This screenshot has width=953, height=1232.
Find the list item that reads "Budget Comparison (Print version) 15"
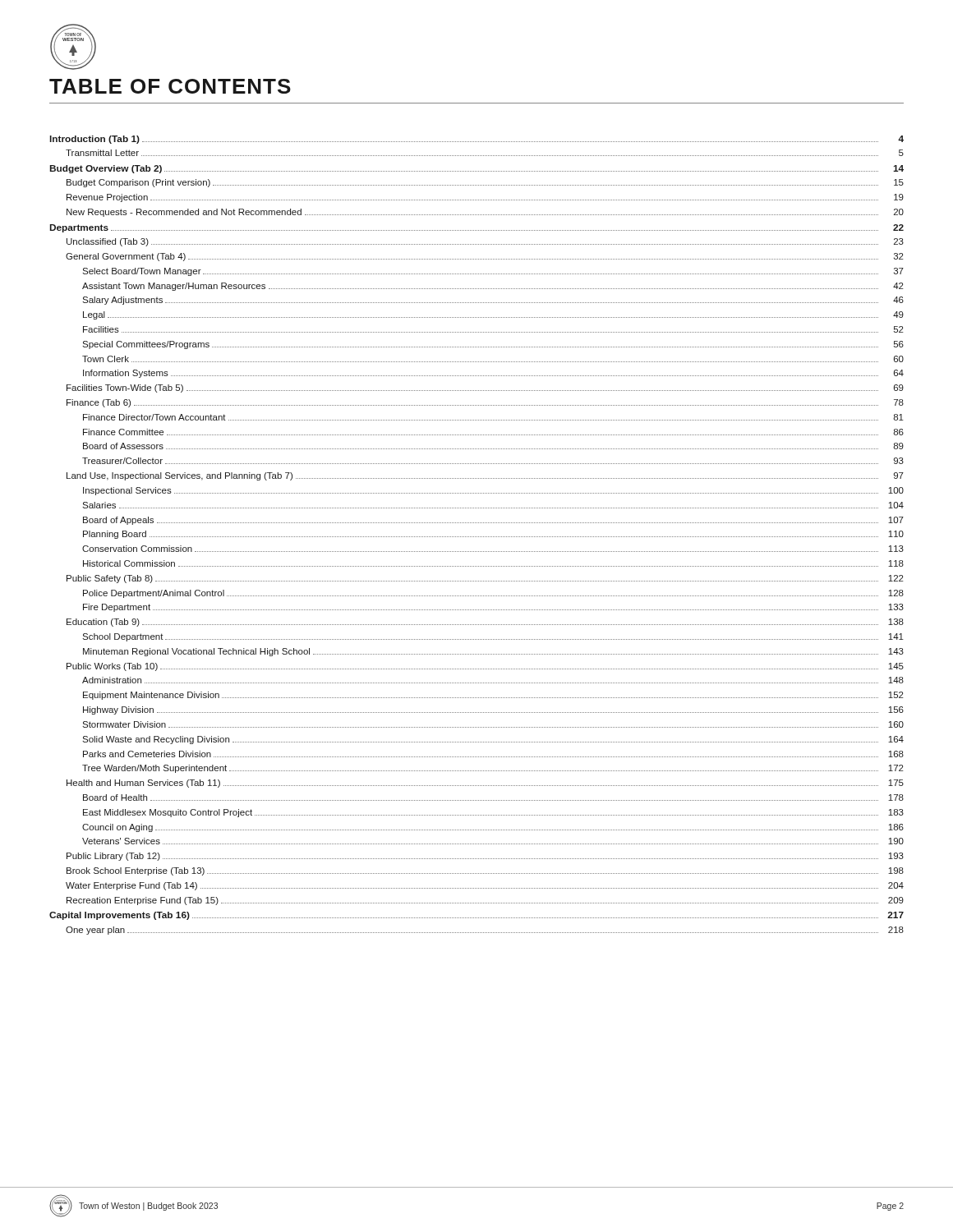[485, 183]
